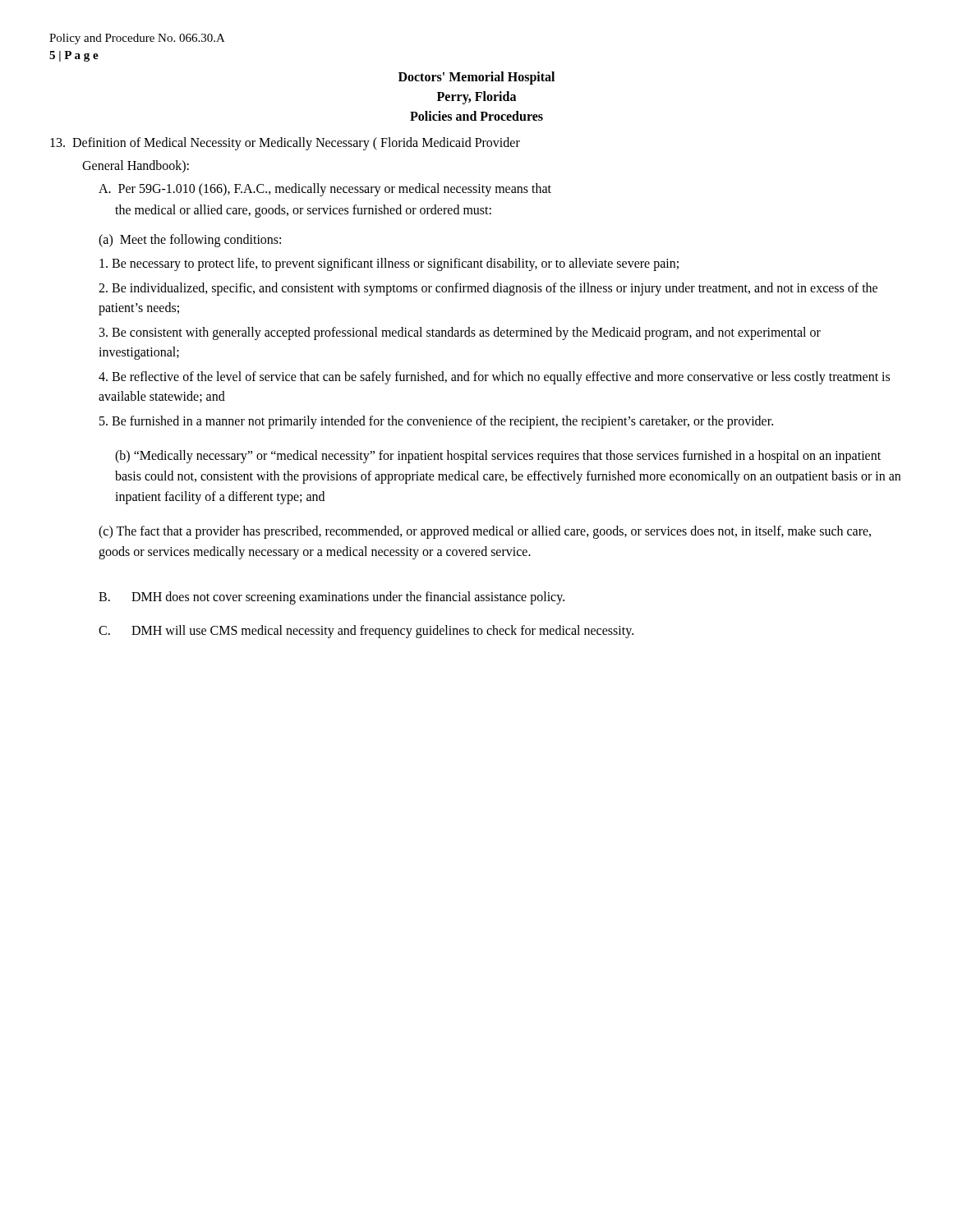The width and height of the screenshot is (953, 1232).
Task: Click on the list item that says "B. DMH does not cover screening"
Action: click(x=501, y=597)
